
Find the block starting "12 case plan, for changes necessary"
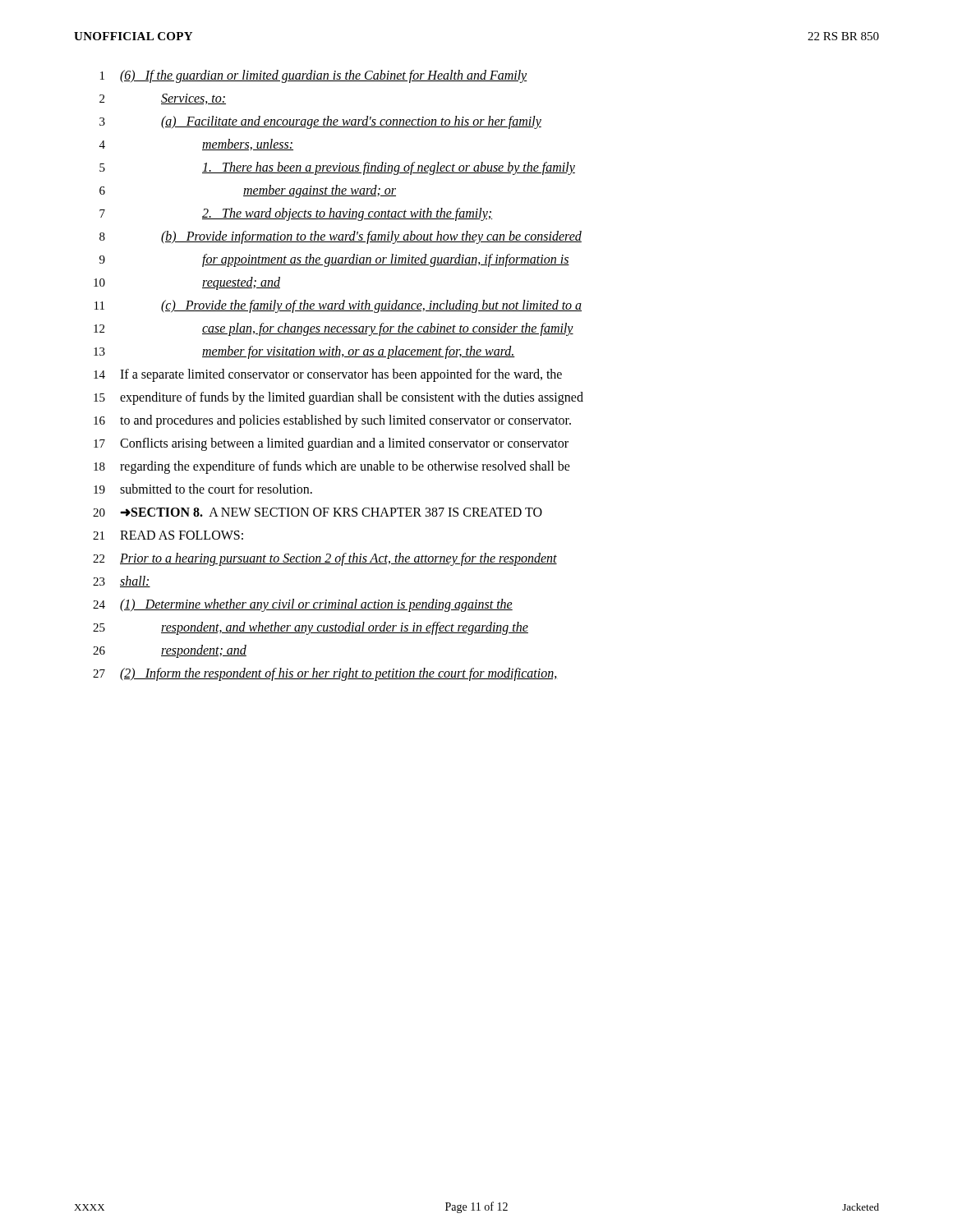(x=476, y=329)
